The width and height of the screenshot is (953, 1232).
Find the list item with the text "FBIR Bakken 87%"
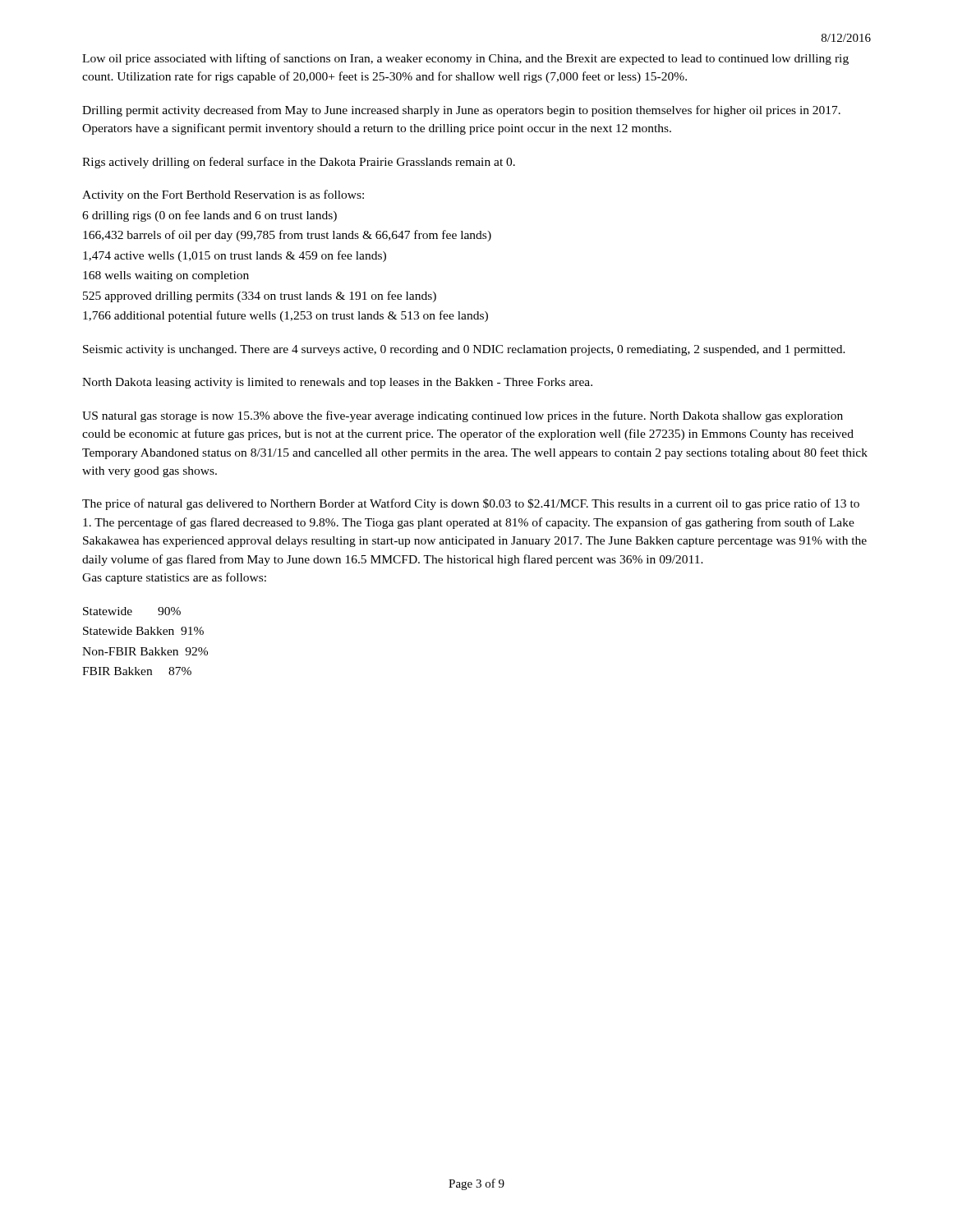pyautogui.click(x=137, y=671)
